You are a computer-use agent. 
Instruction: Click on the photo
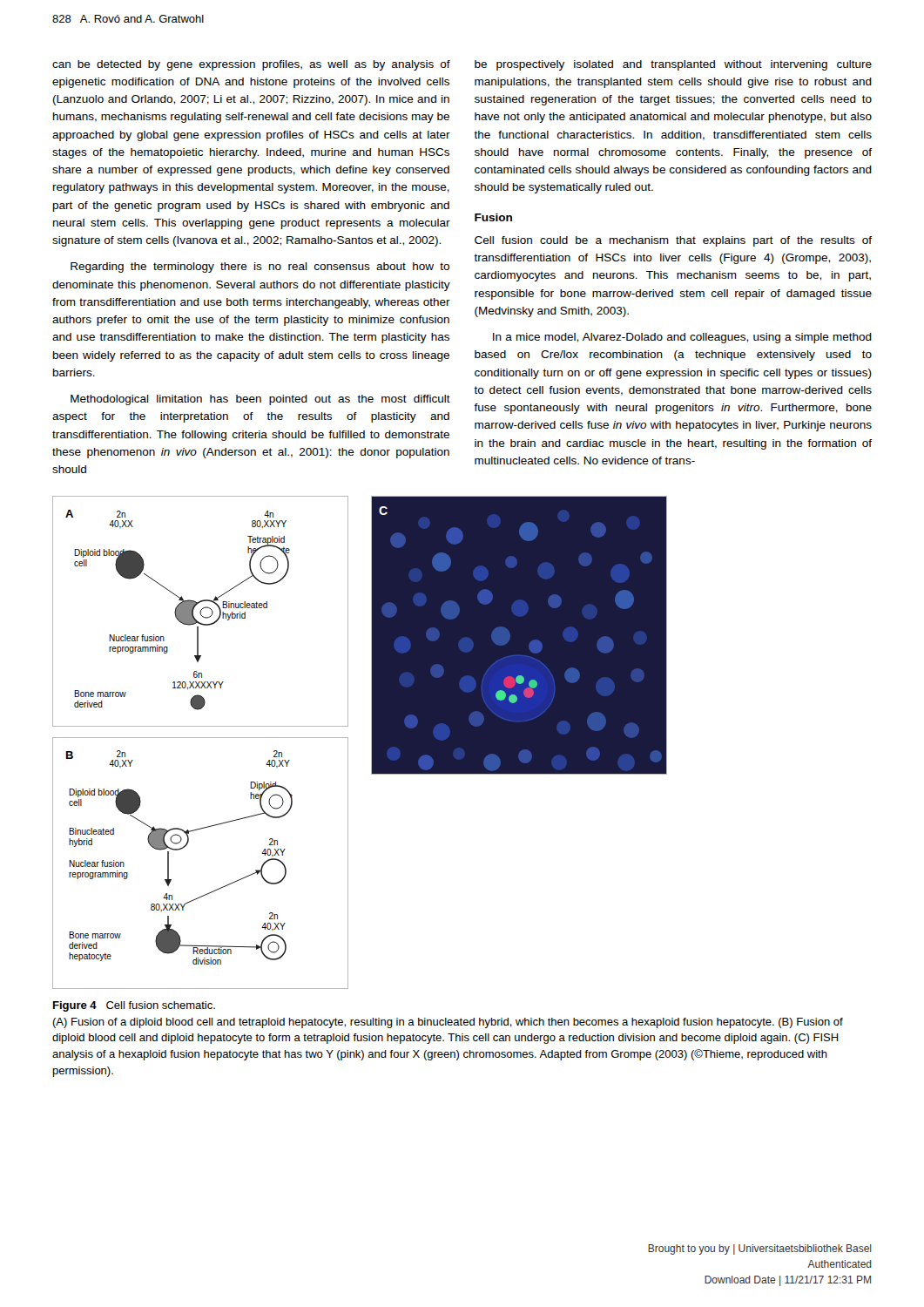519,635
